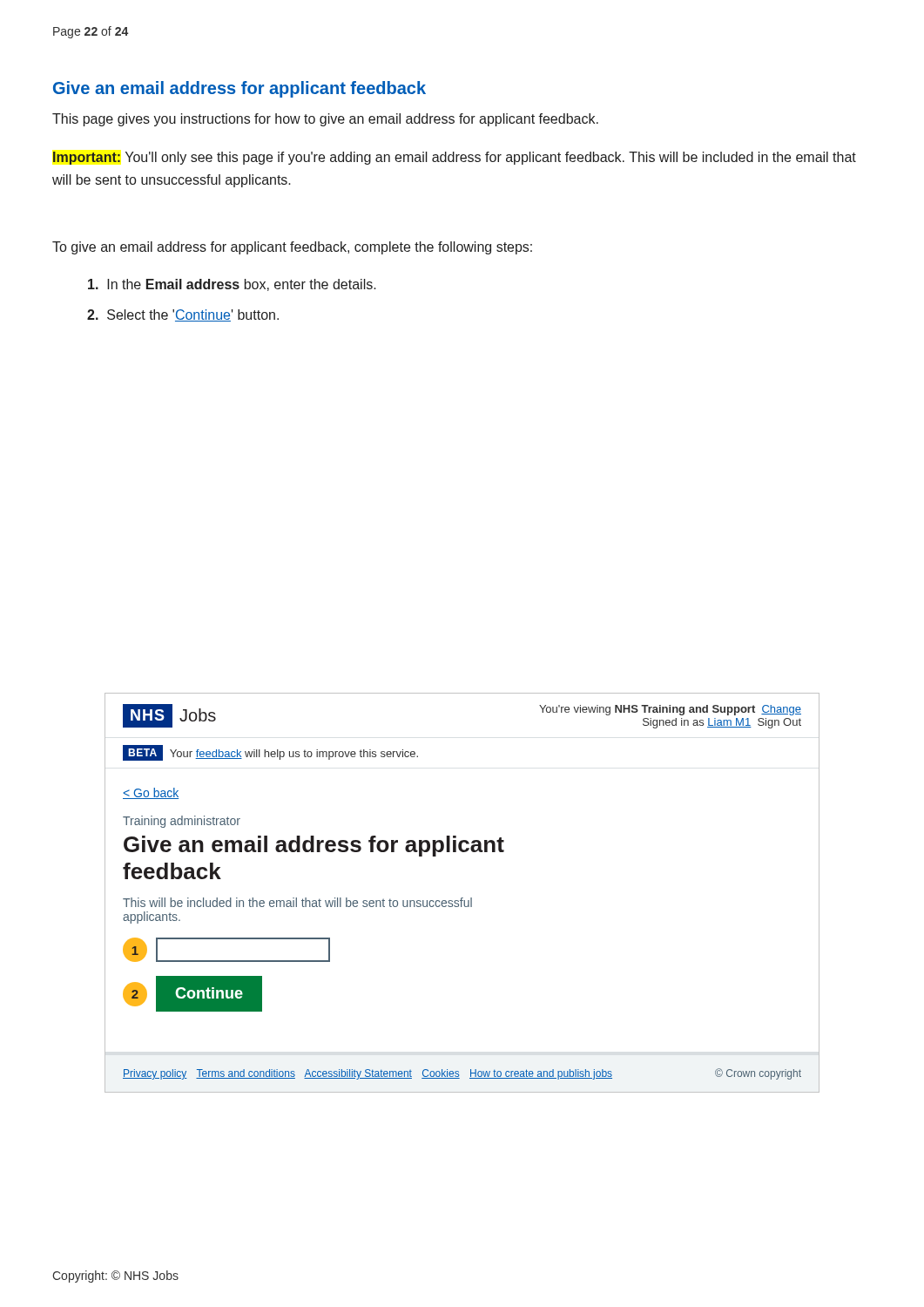This screenshot has width=924, height=1307.
Task: Find the block starting "2. Select the 'Continue' button."
Action: (184, 315)
